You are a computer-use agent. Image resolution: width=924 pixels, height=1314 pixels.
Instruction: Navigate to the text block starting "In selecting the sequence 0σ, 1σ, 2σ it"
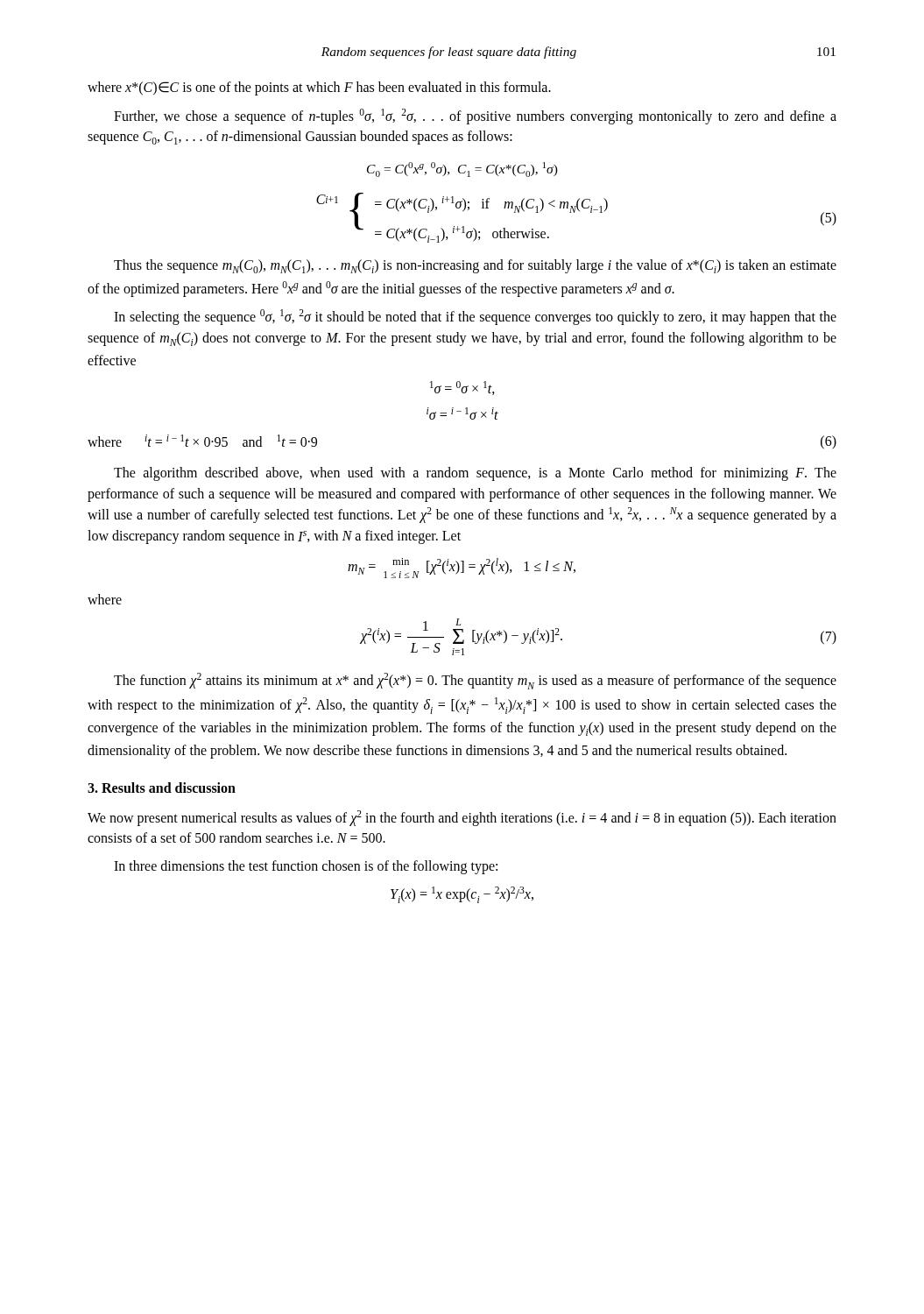pos(462,338)
